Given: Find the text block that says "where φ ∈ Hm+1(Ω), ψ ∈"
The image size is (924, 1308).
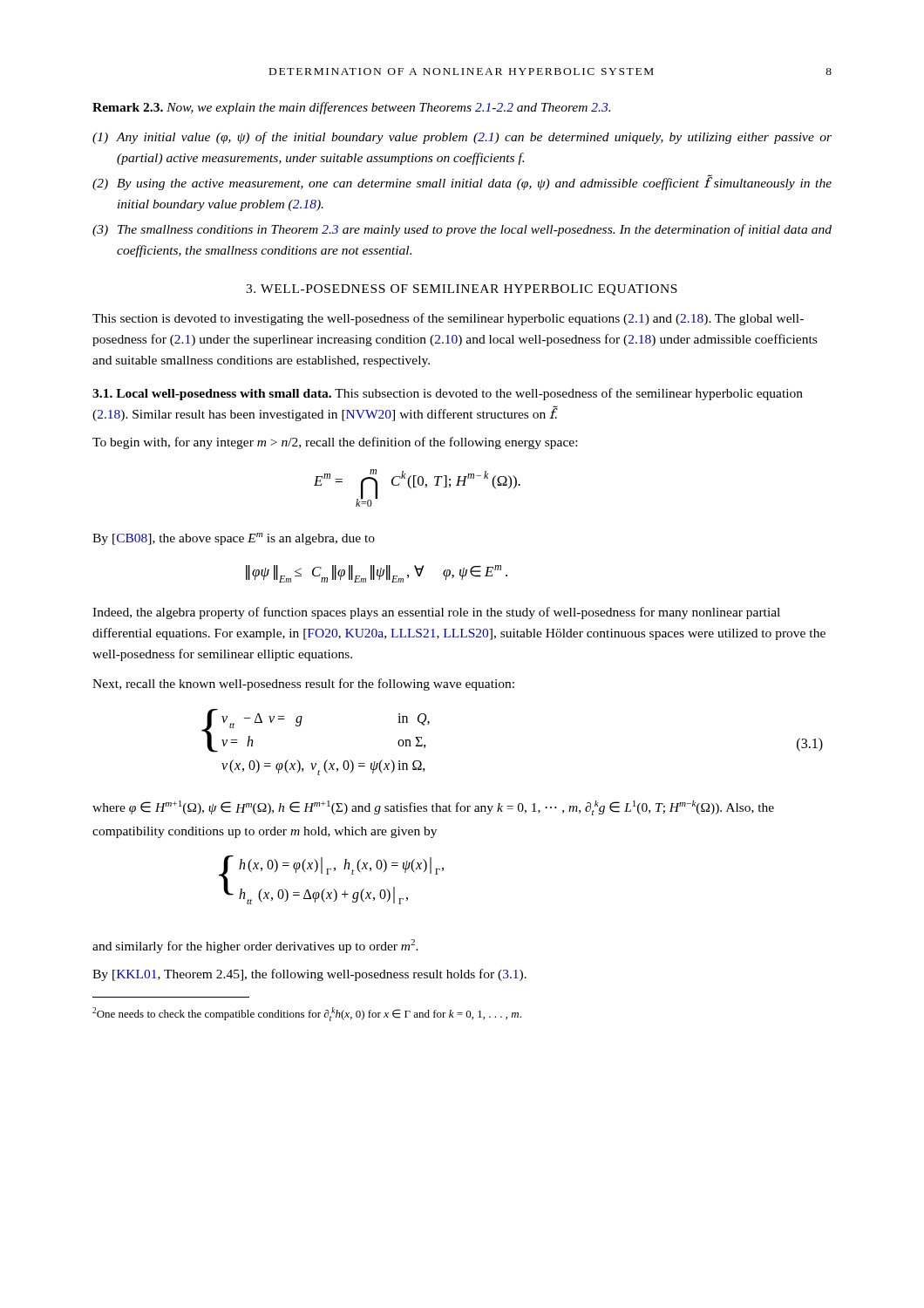Looking at the screenshot, I should click(433, 818).
